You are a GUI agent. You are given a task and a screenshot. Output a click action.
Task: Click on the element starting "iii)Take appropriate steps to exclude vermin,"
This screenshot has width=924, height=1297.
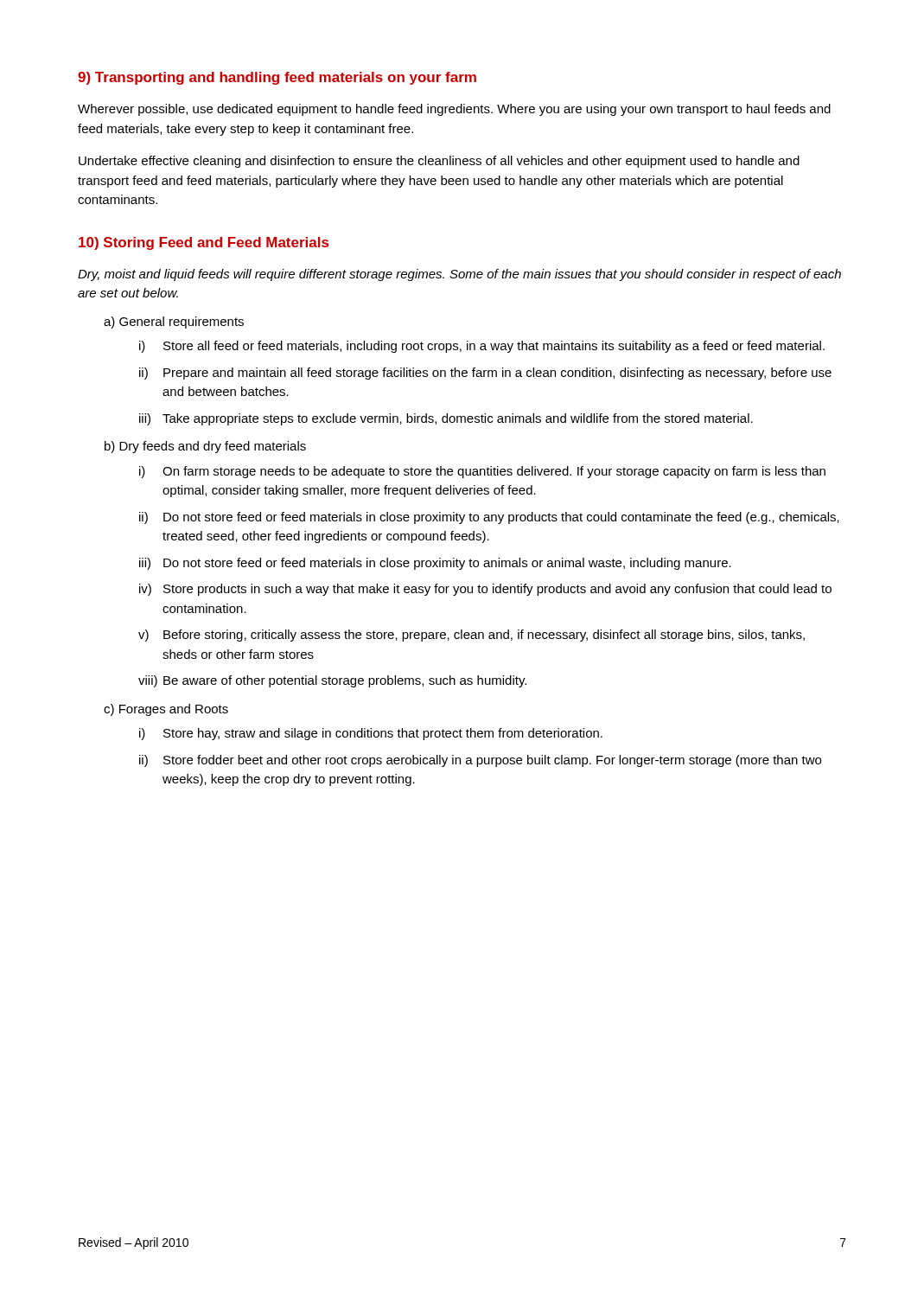(491, 418)
